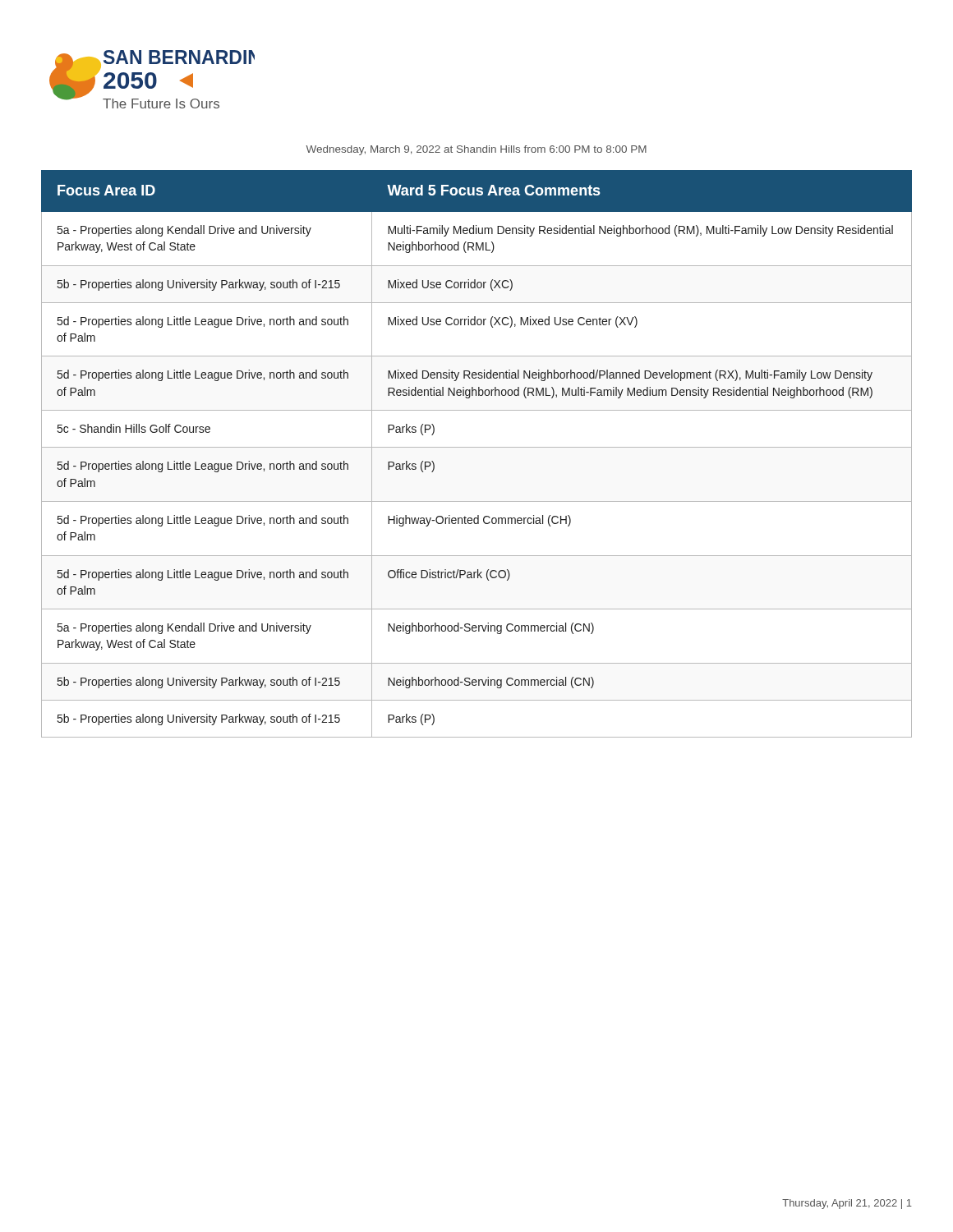Find the logo
This screenshot has height=1232, width=953.
[x=476, y=80]
